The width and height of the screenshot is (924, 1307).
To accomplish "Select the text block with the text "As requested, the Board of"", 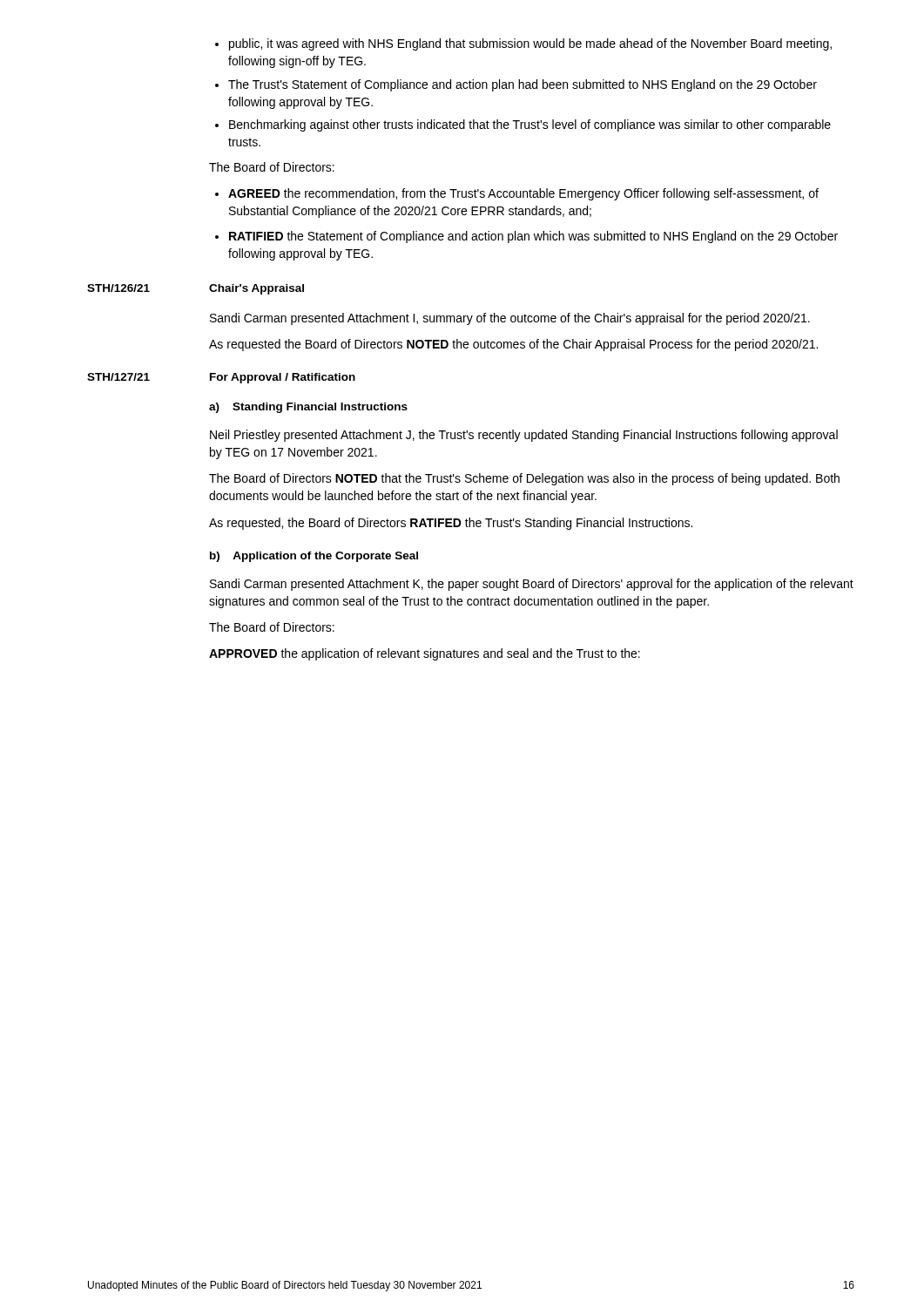I will 451,523.
